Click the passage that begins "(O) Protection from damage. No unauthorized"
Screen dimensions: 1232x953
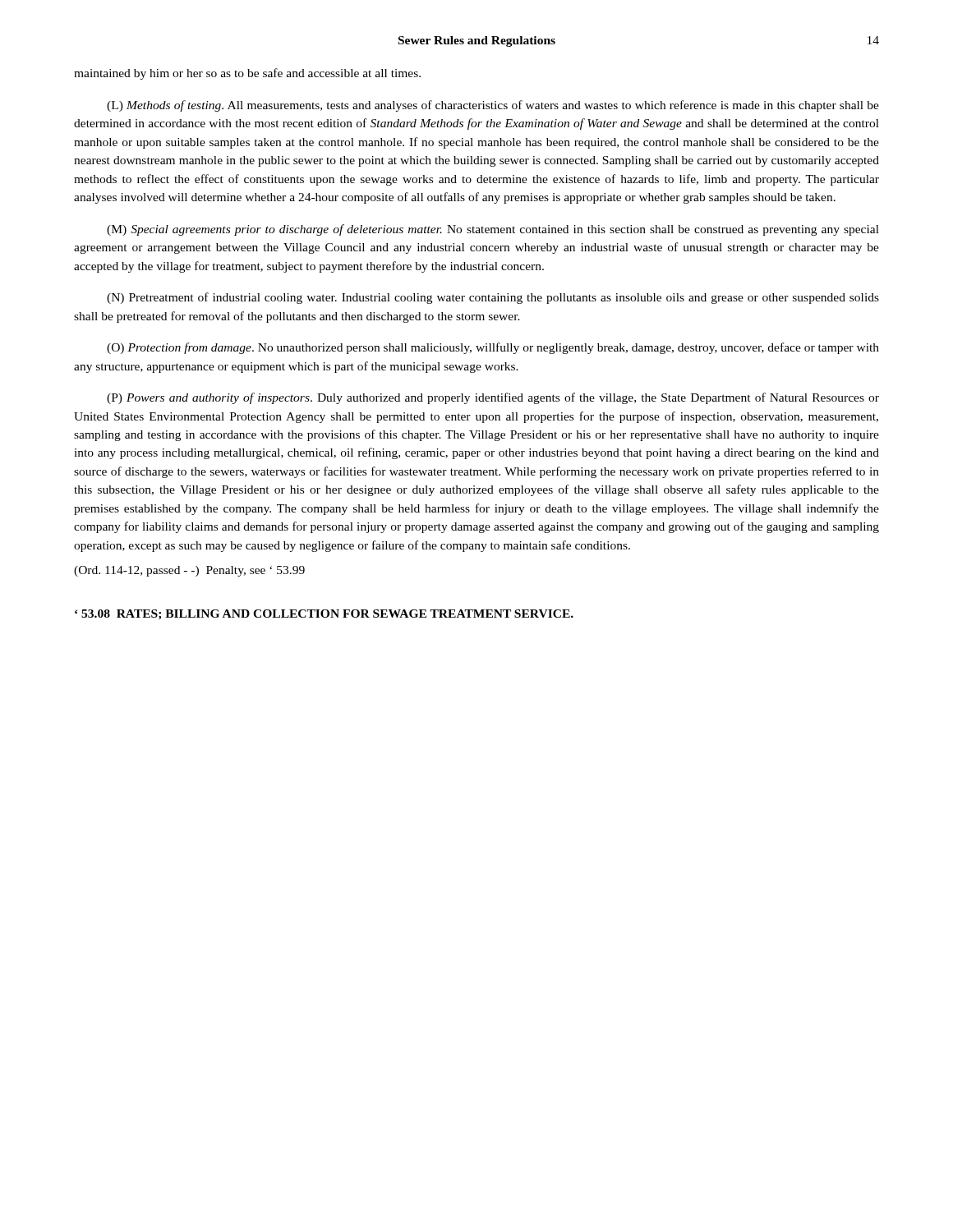(476, 356)
